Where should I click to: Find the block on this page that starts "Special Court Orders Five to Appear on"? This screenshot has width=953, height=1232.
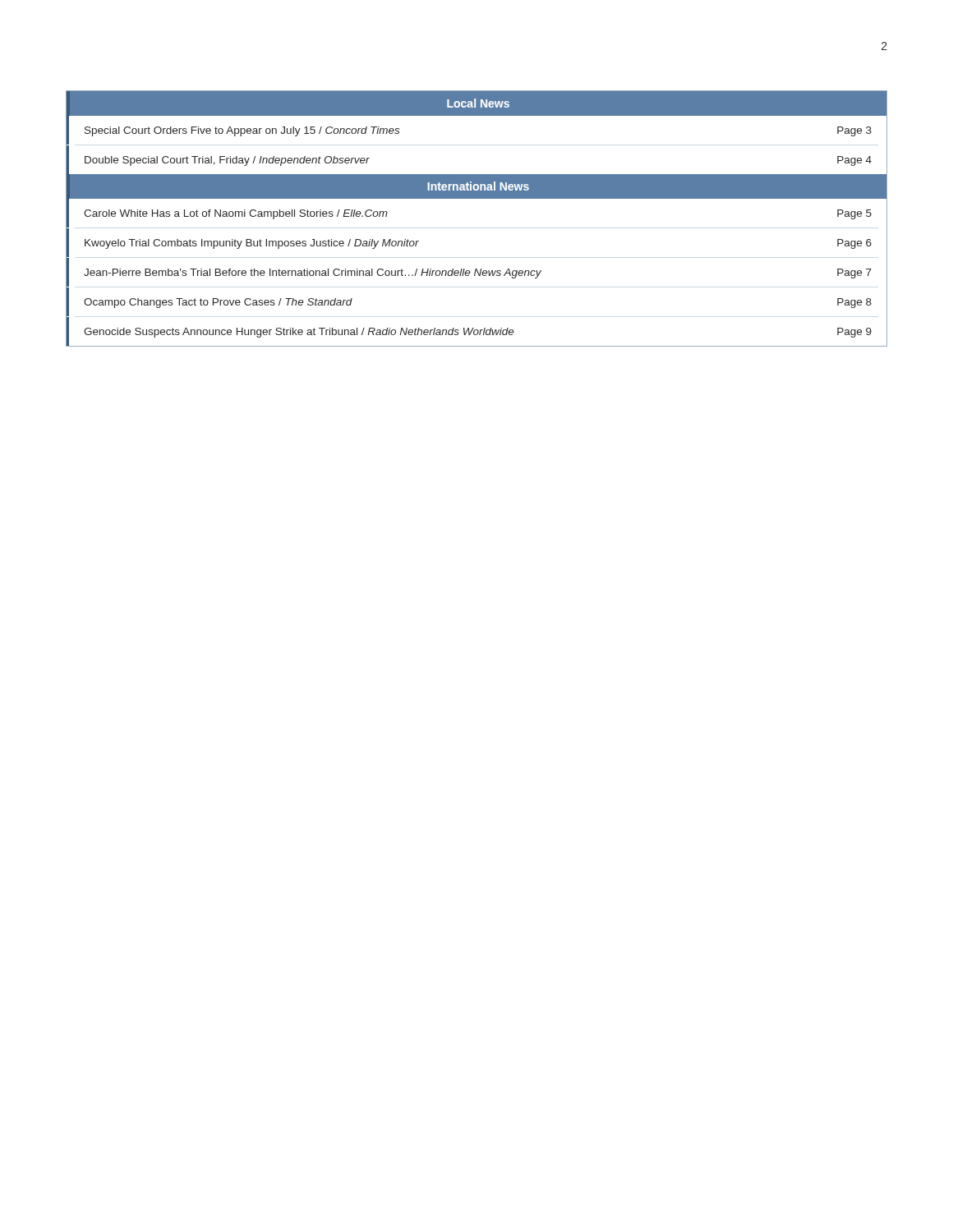pyautogui.click(x=242, y=133)
